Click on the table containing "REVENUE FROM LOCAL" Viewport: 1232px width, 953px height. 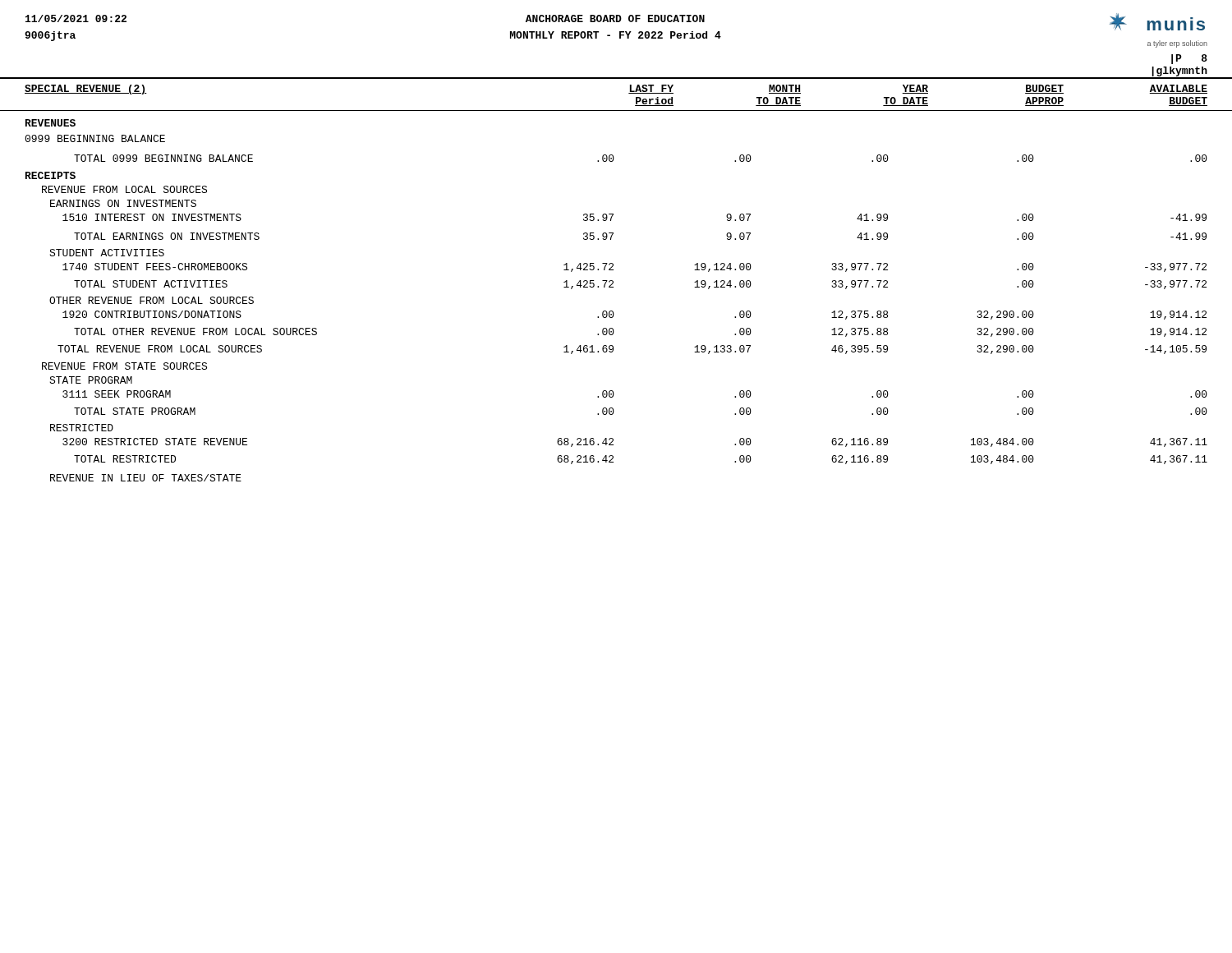click(616, 319)
